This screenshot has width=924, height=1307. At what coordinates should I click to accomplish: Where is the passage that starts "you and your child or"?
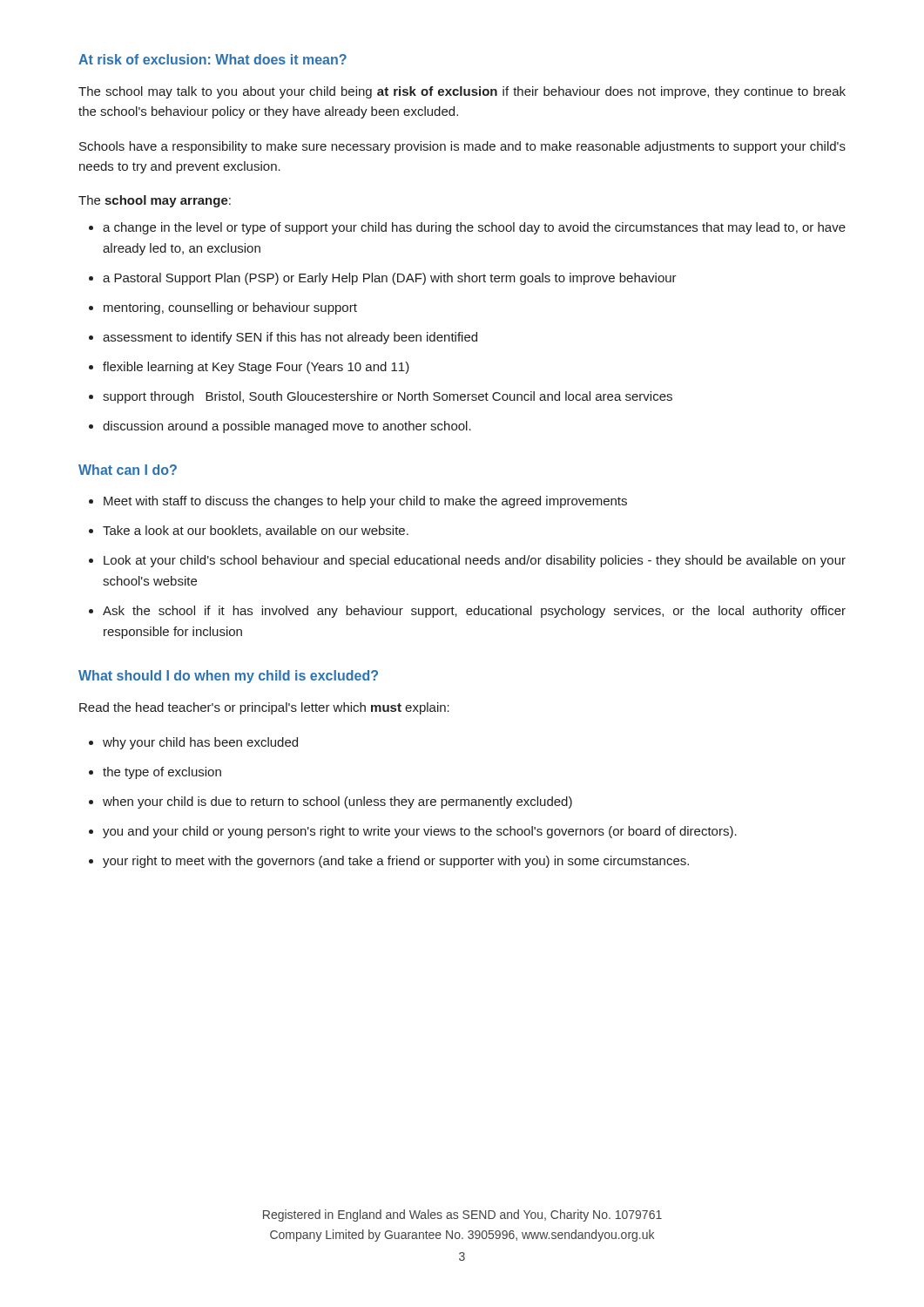(462, 831)
